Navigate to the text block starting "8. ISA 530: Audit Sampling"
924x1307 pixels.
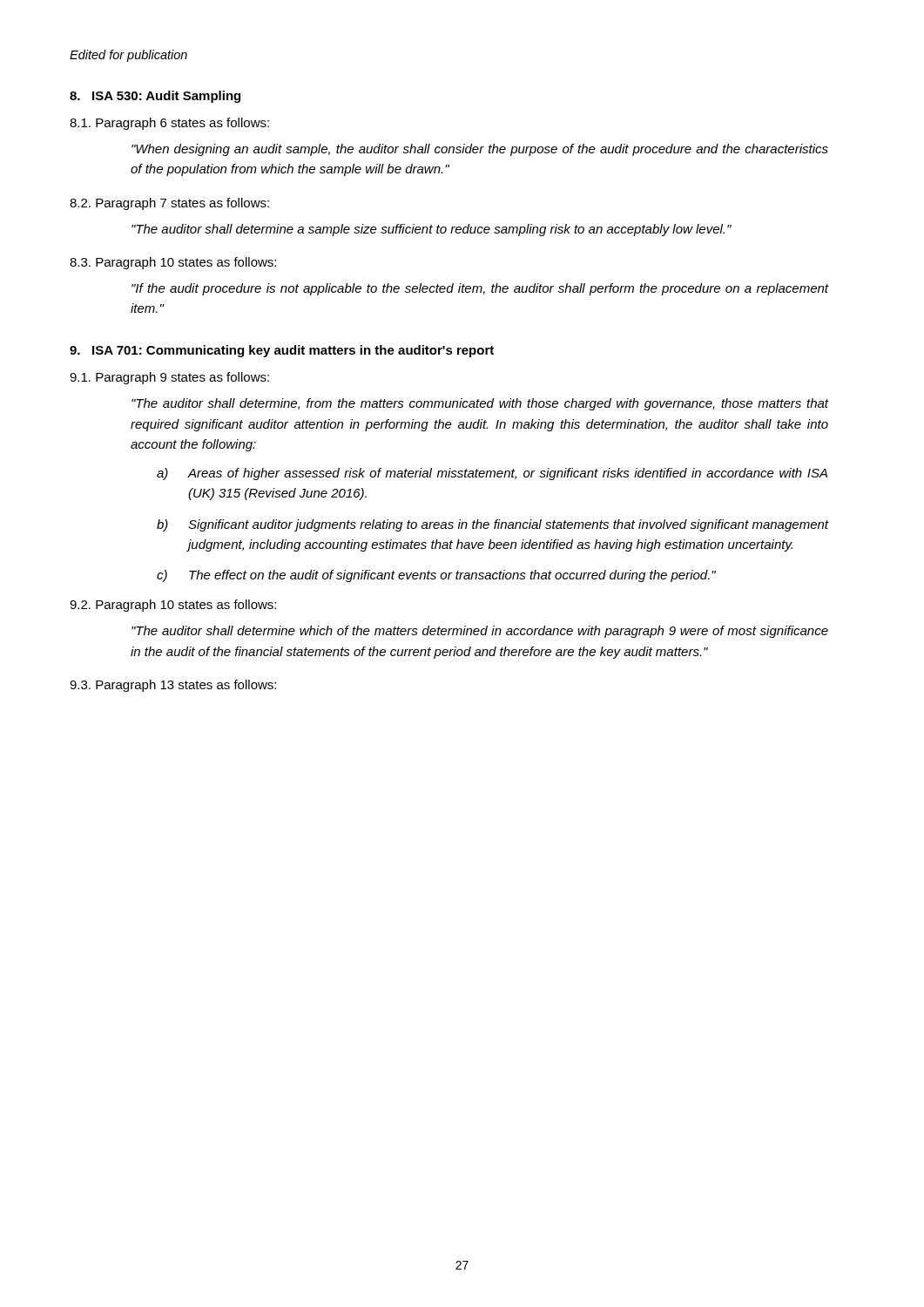click(x=156, y=95)
